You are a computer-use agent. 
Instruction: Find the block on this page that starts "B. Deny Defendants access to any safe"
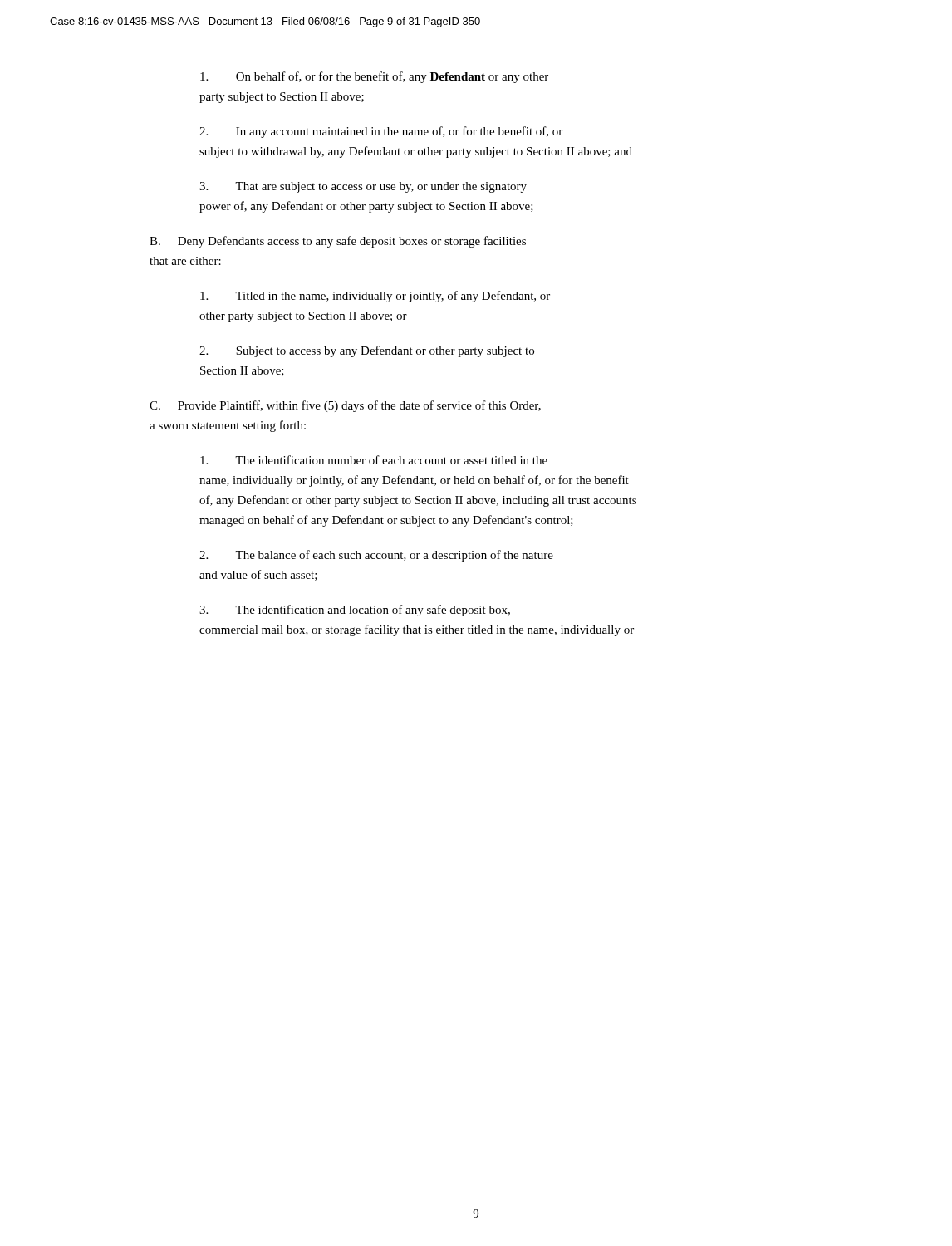pos(509,251)
